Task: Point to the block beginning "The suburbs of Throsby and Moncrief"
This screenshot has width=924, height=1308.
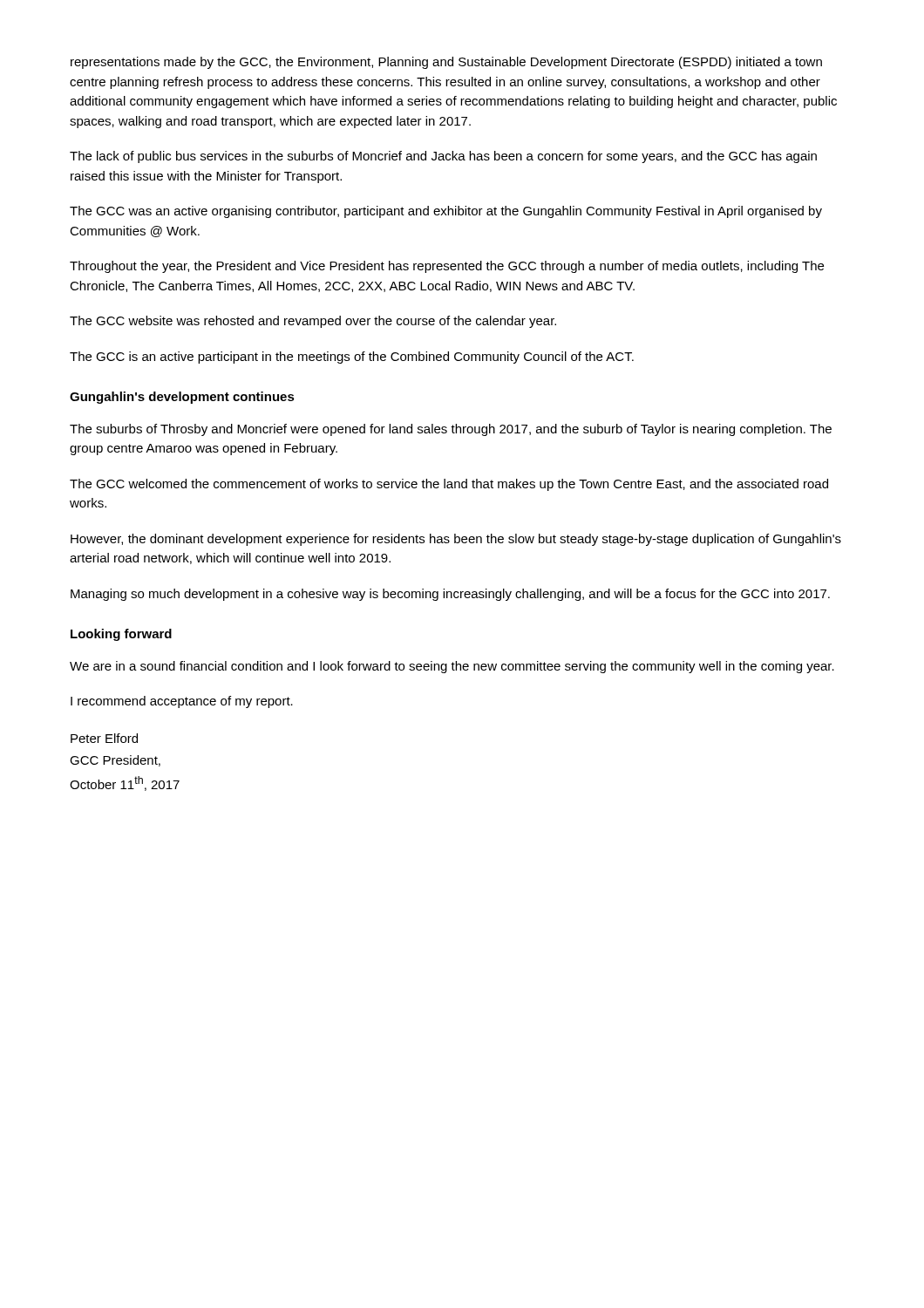Action: [x=451, y=438]
